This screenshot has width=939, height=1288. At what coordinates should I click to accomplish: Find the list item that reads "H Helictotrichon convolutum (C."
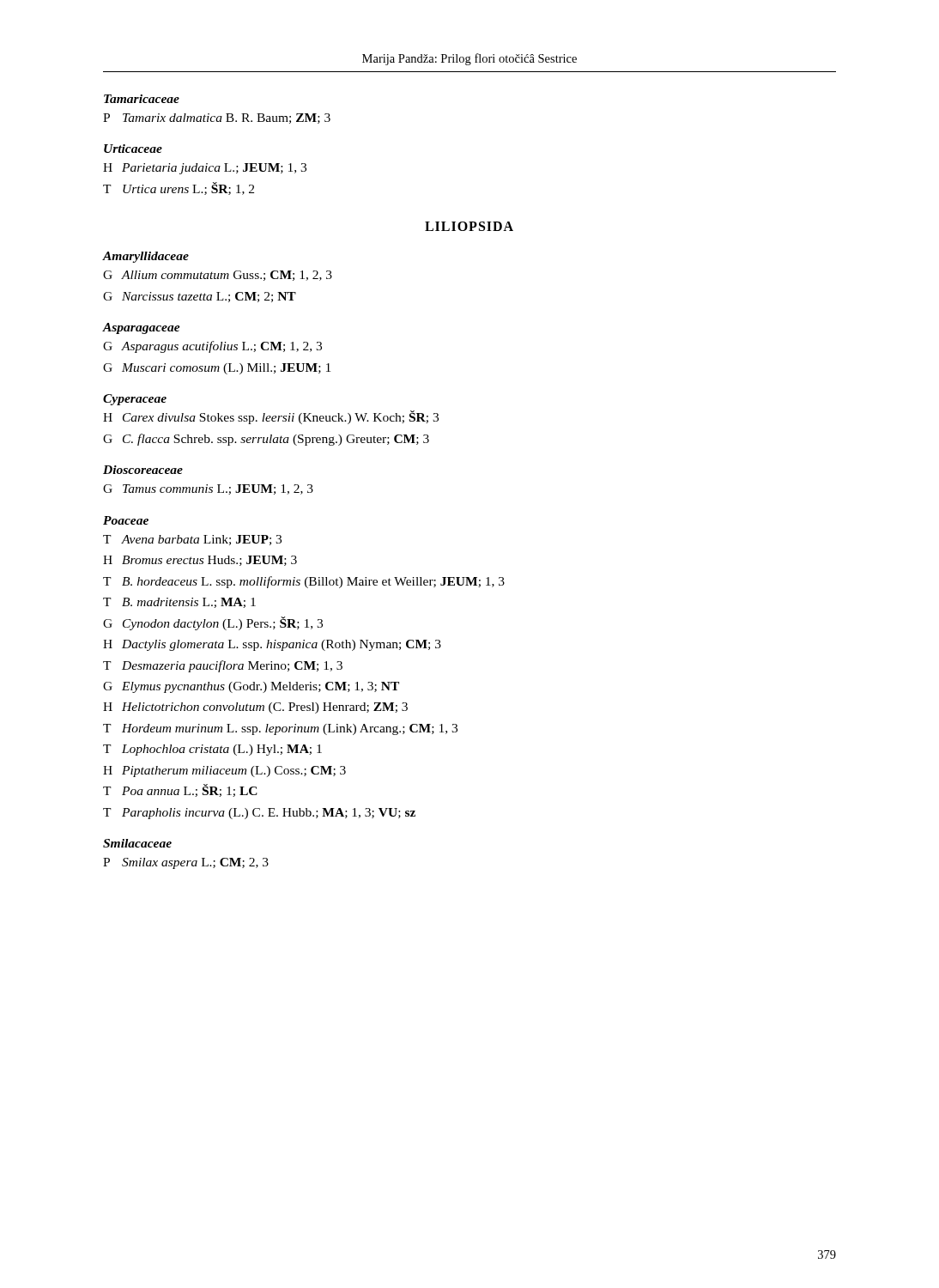(256, 707)
